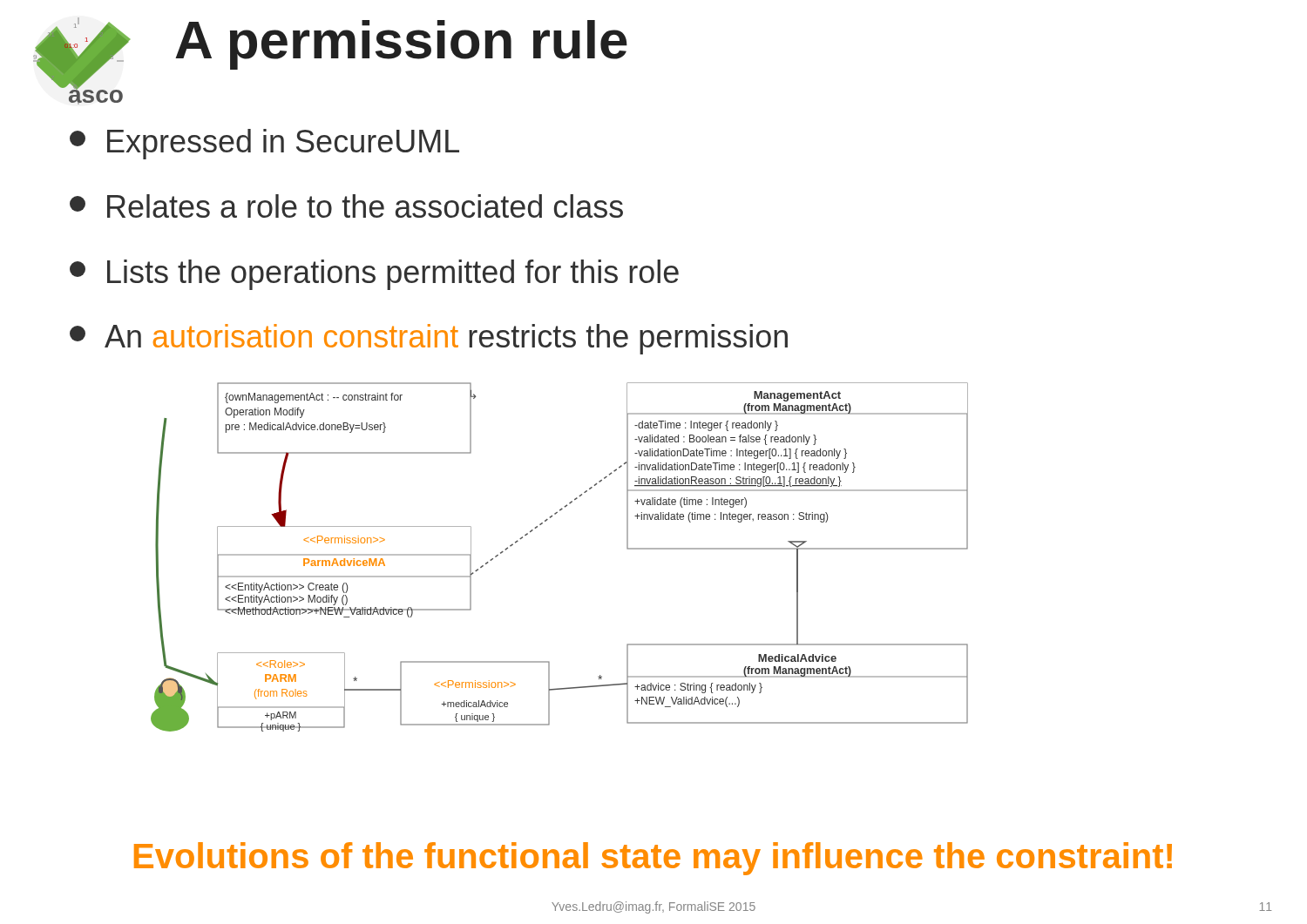The image size is (1307, 924).
Task: Point to the element starting "Evolutions of the functional state"
Action: [654, 856]
